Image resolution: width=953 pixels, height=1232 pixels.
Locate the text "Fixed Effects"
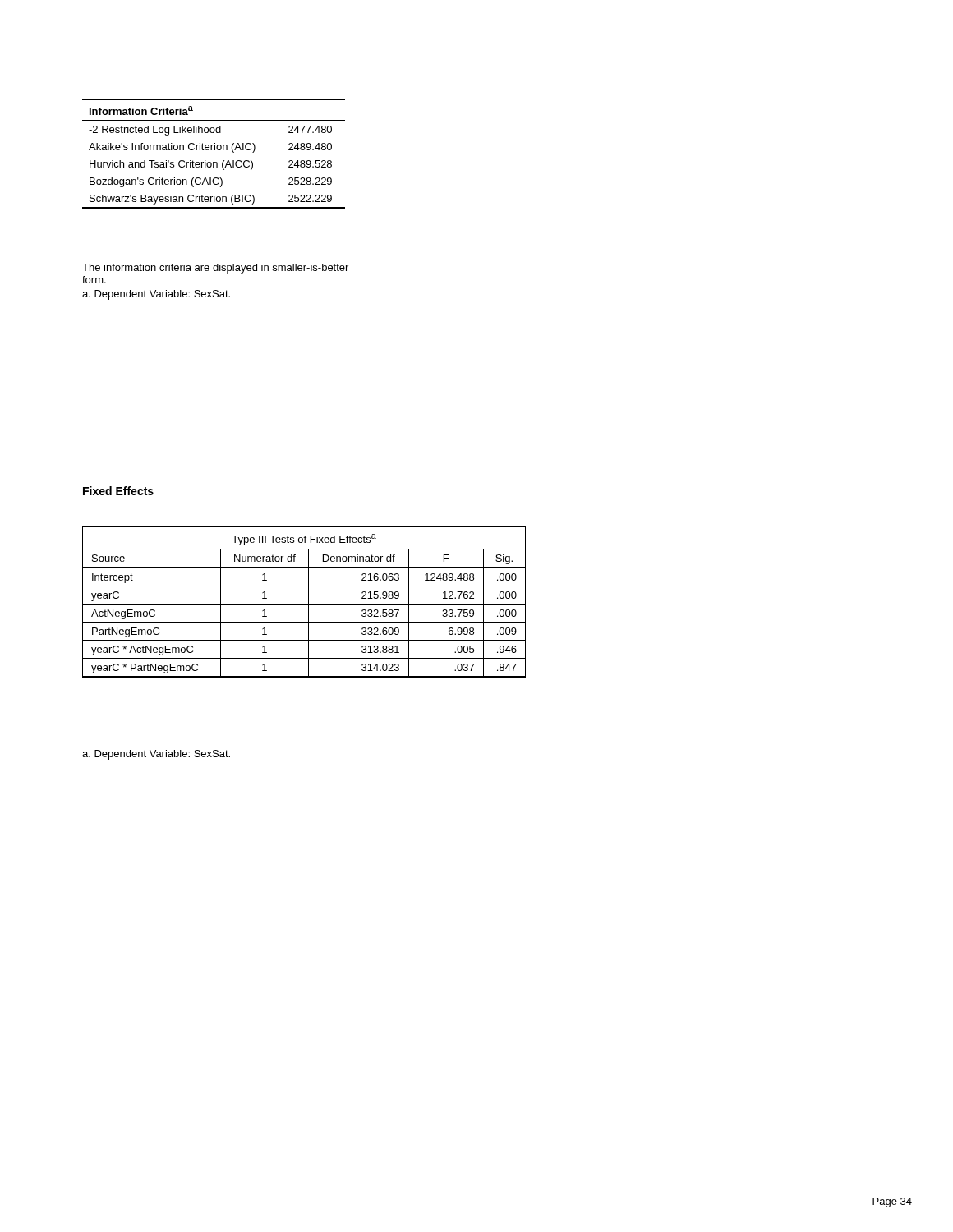(x=118, y=491)
